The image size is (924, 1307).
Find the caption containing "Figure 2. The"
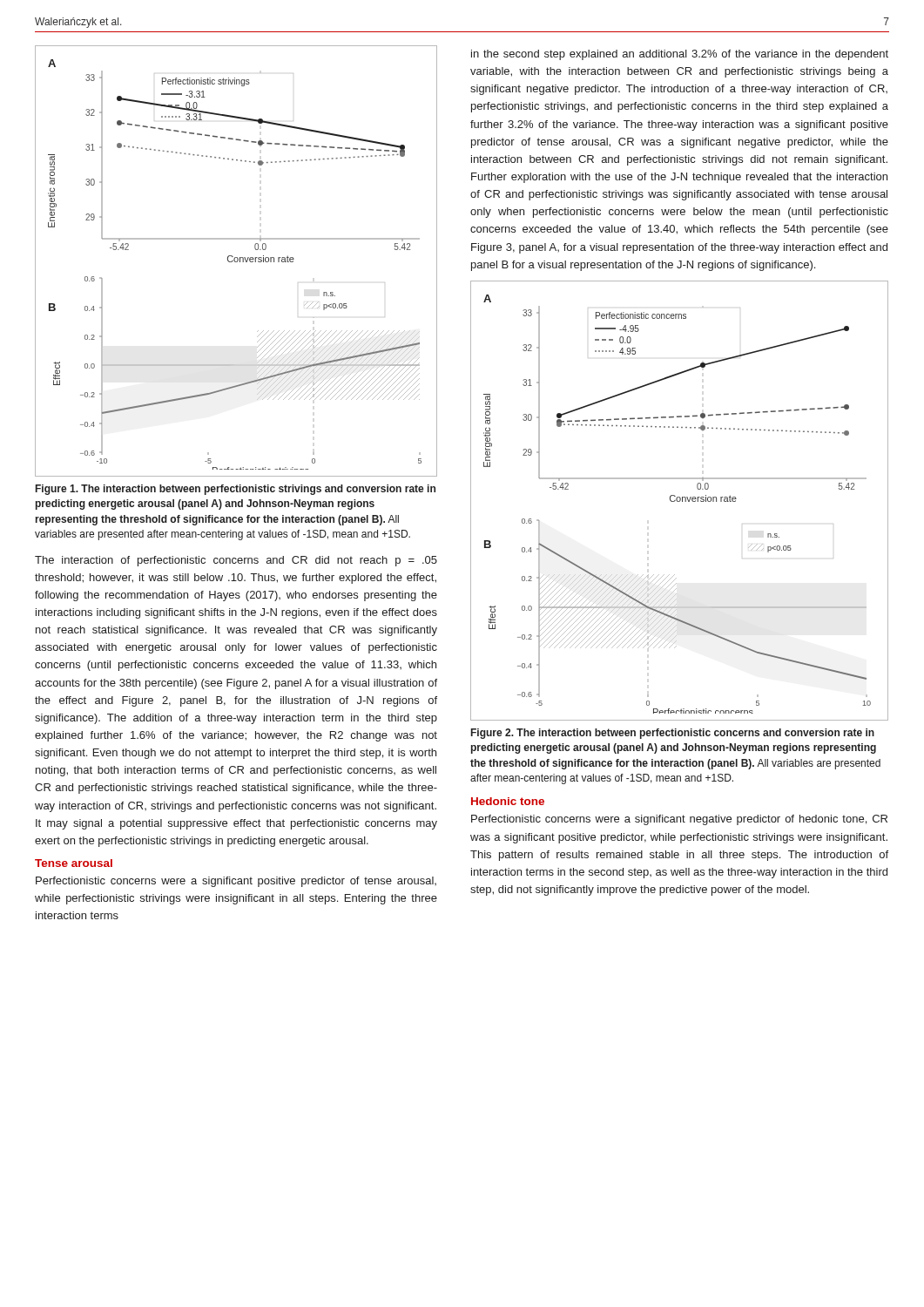[676, 755]
